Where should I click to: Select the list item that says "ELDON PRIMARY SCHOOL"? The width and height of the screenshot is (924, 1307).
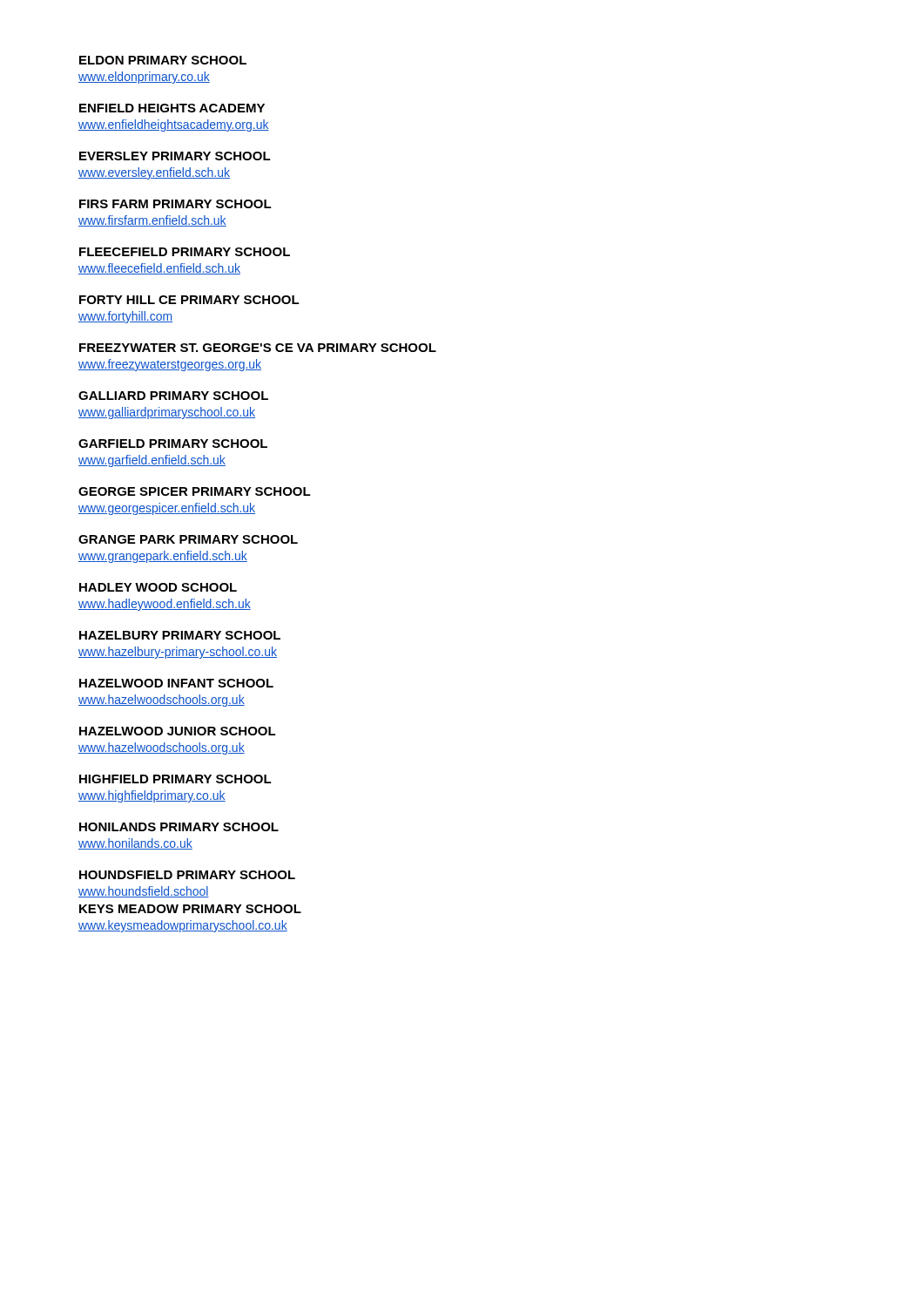coord(163,60)
